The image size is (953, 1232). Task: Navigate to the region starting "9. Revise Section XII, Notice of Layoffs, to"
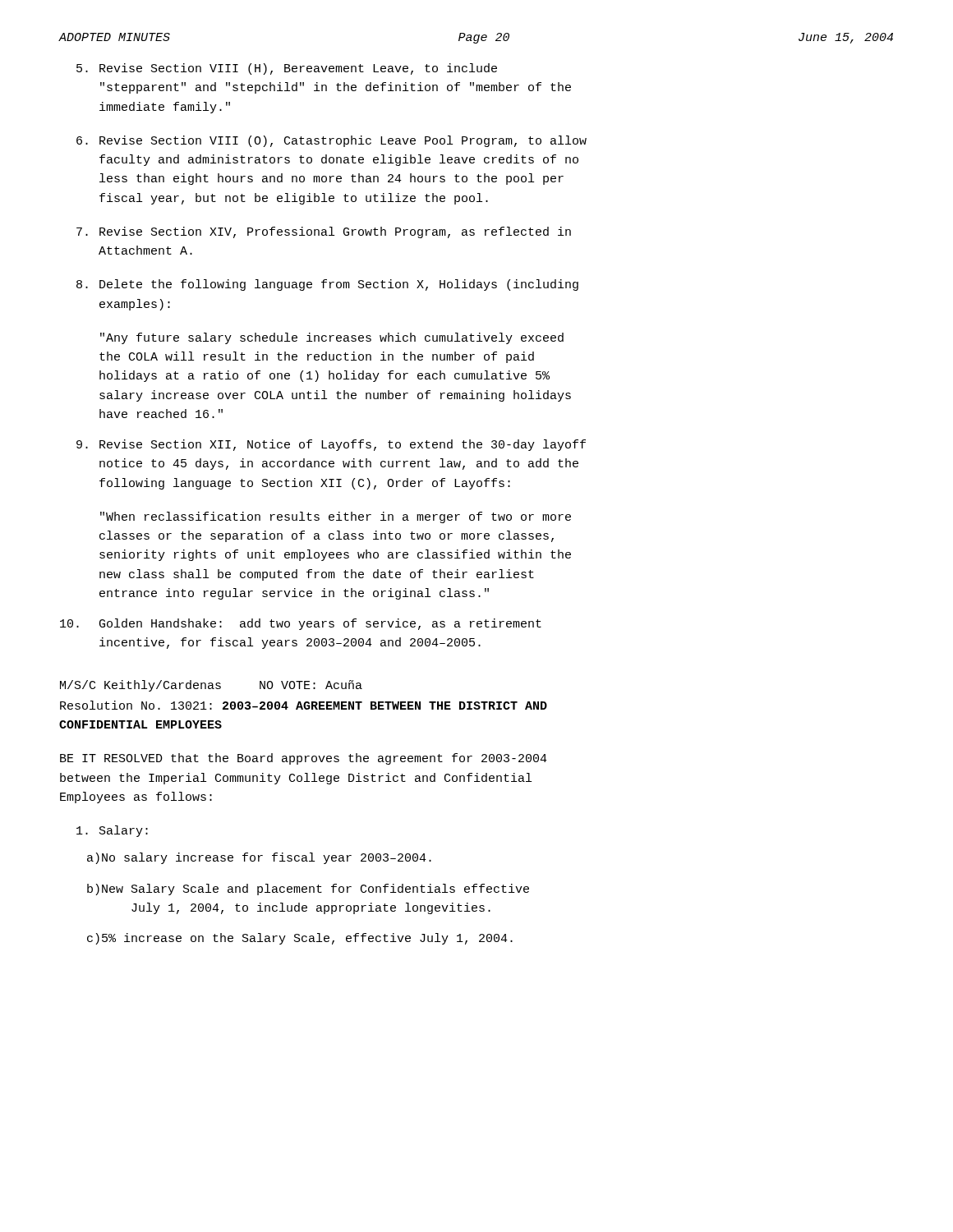pyautogui.click(x=476, y=465)
